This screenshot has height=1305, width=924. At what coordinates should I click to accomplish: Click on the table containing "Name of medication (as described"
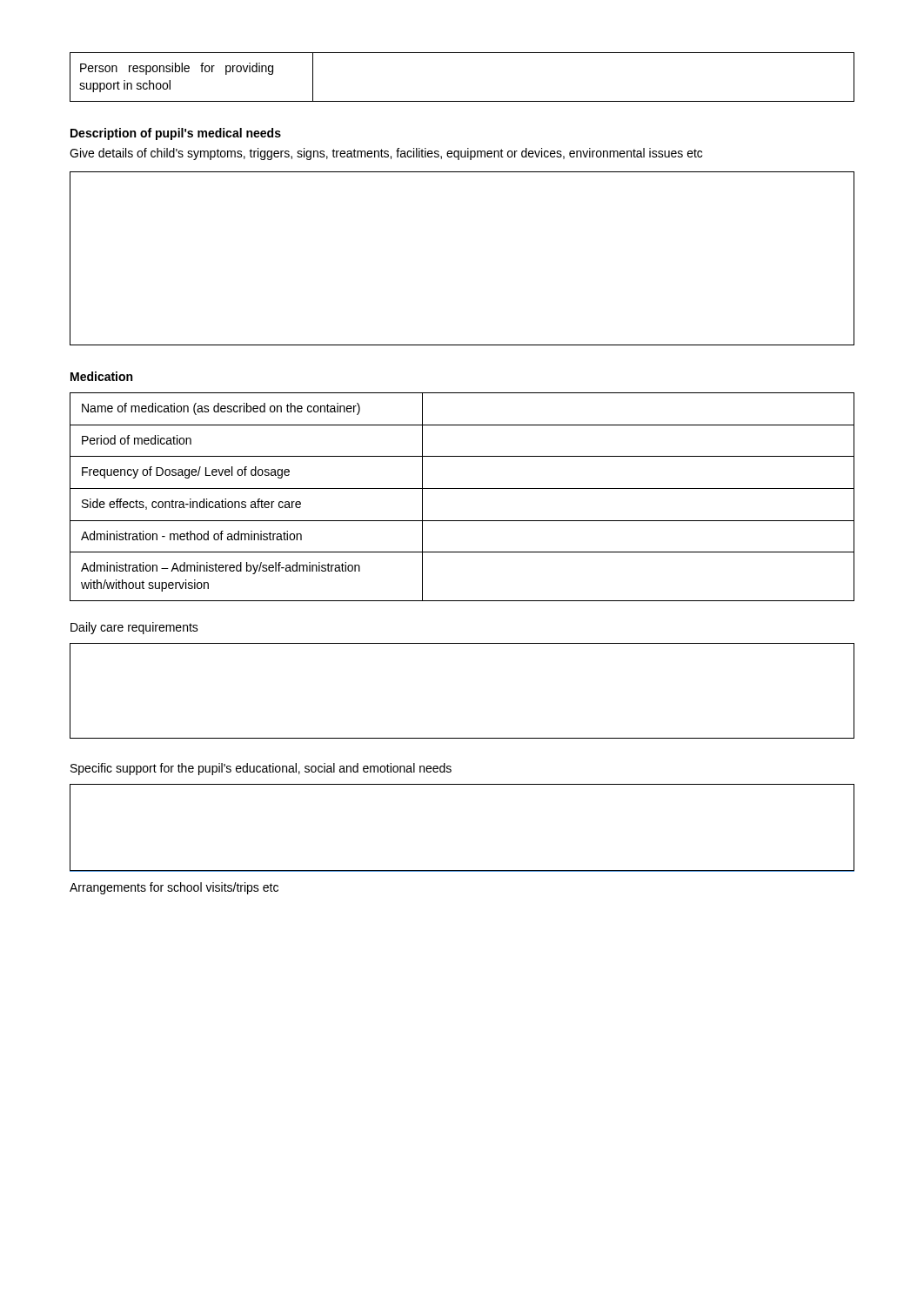(462, 497)
